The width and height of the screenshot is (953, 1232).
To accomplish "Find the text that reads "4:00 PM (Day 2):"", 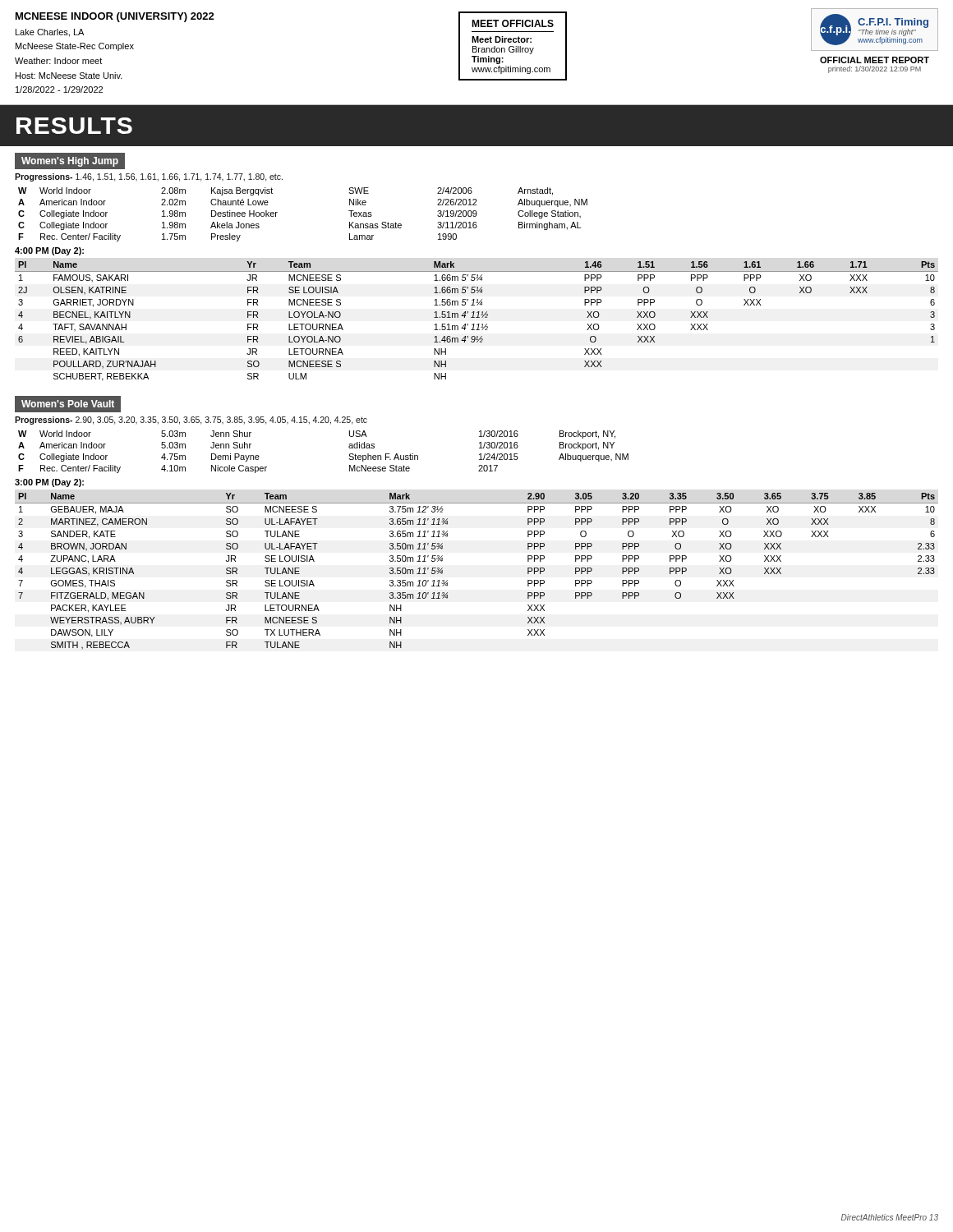I will (x=50, y=250).
